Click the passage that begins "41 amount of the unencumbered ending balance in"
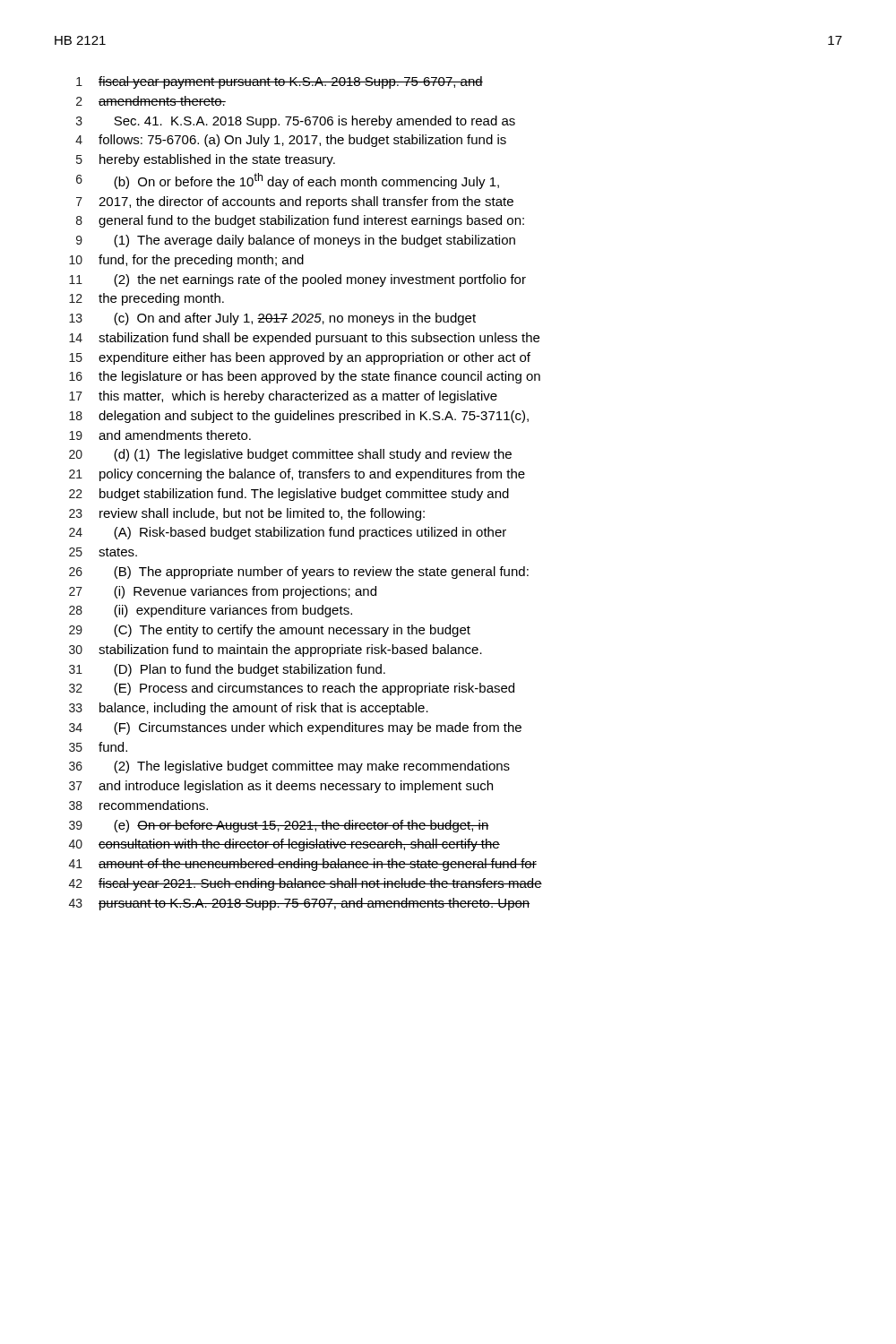Viewport: 896px width, 1344px height. (x=448, y=864)
